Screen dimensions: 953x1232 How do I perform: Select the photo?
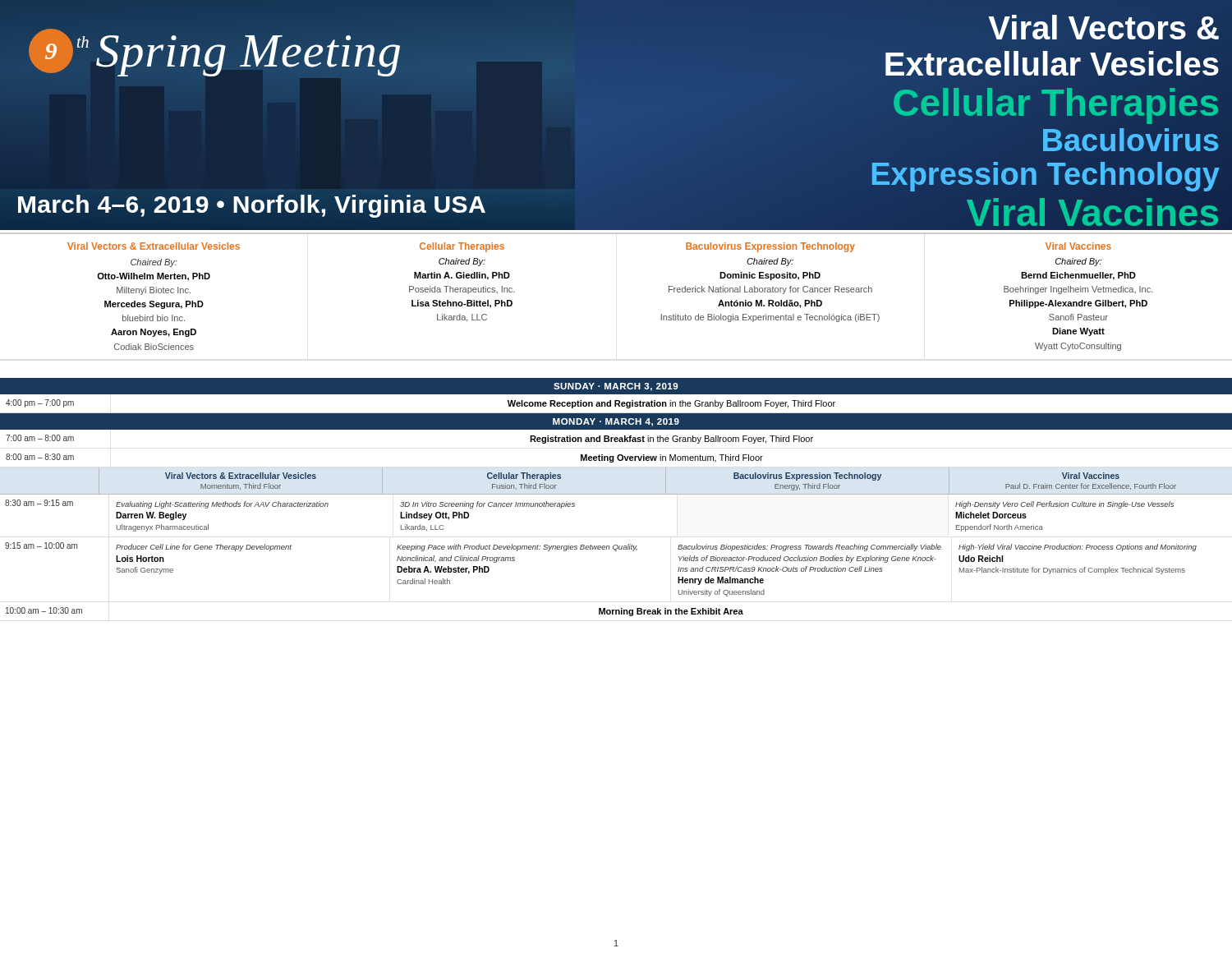616,115
